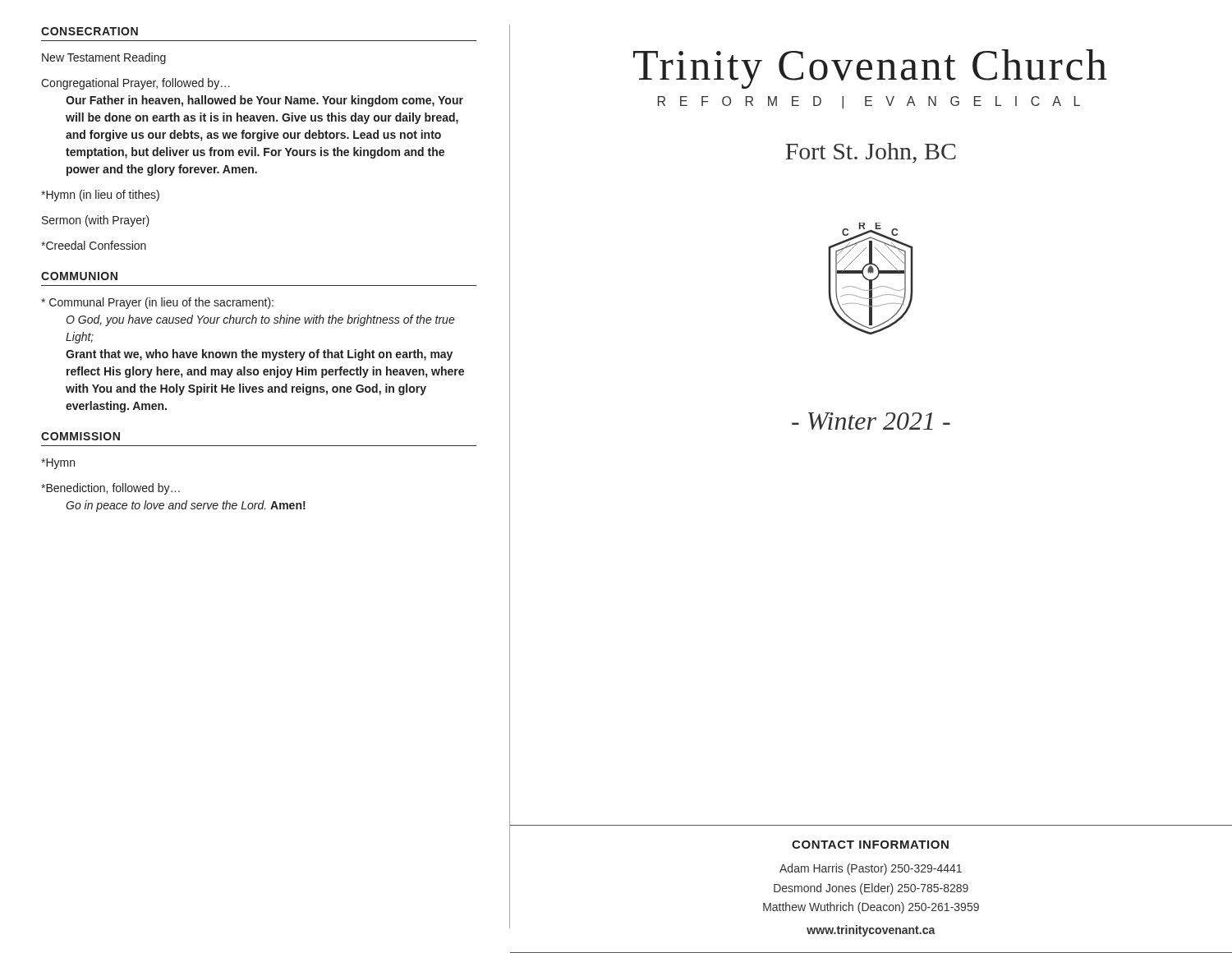Viewport: 1232px width, 953px height.
Task: Point to "New Testament Reading"
Action: point(104,57)
